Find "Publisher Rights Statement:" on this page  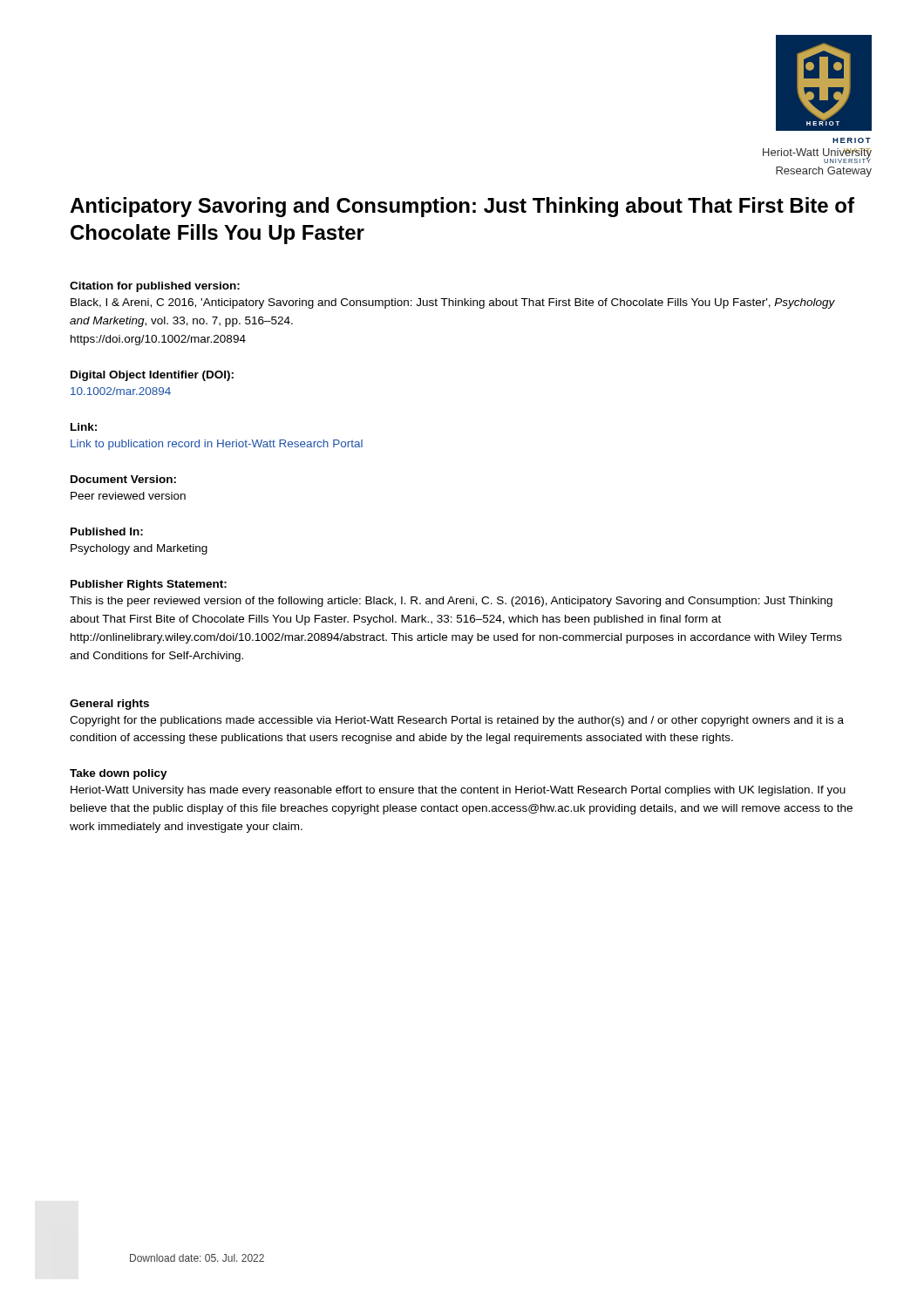point(149,585)
